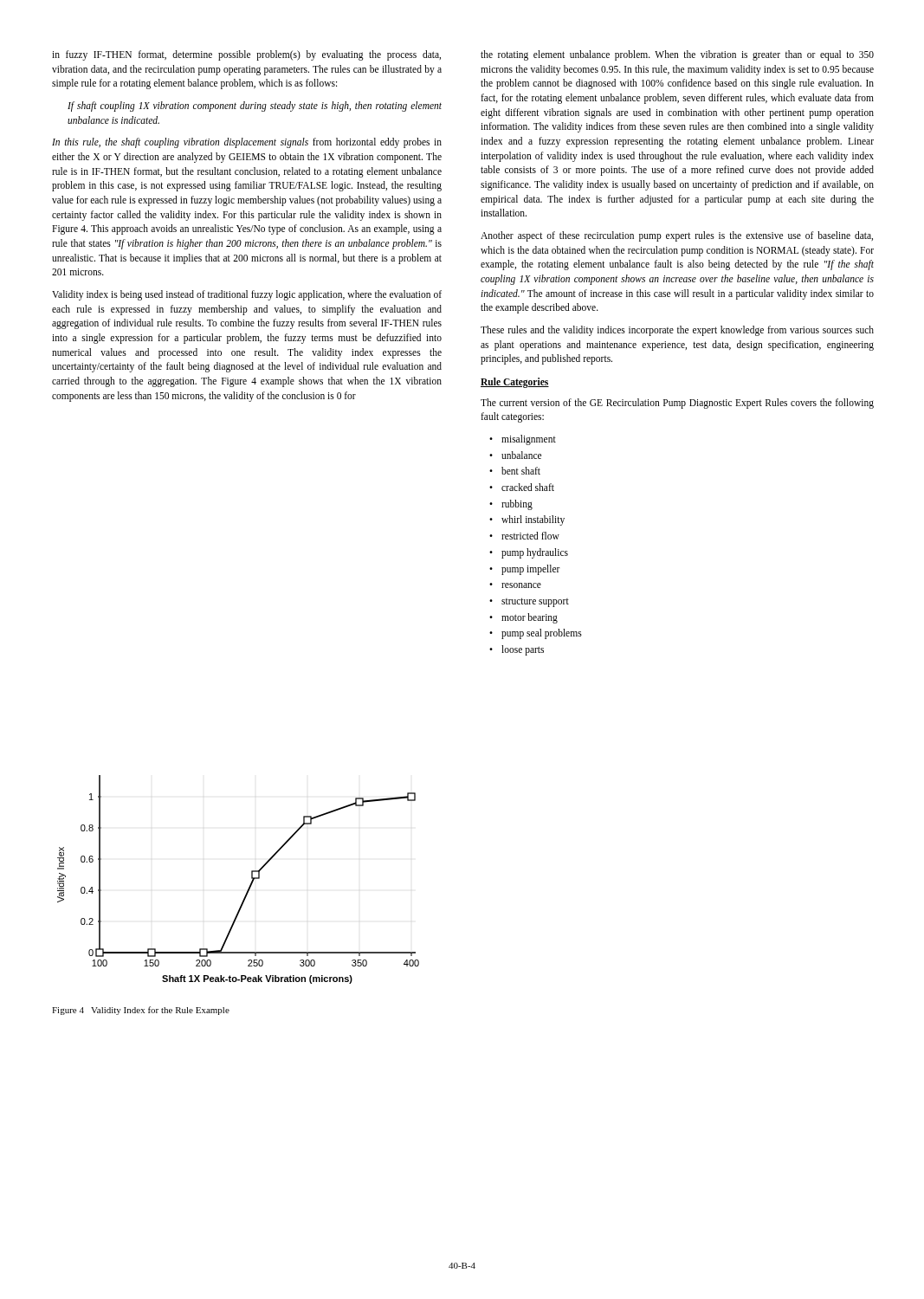
Task: Select the text starting "Figure 4 Validity Index for"
Action: coord(141,1009)
